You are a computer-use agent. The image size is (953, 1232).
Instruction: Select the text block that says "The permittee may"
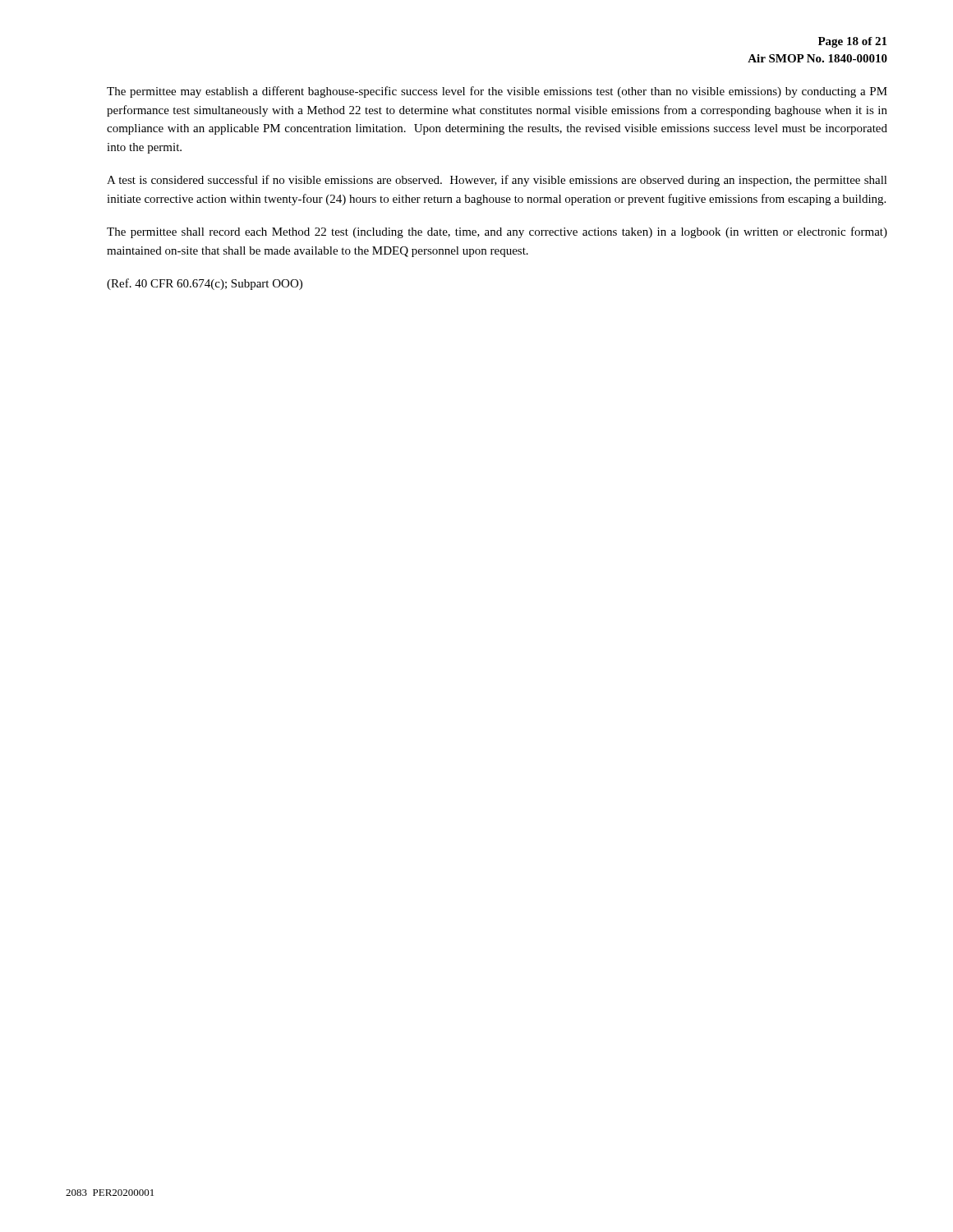[497, 119]
